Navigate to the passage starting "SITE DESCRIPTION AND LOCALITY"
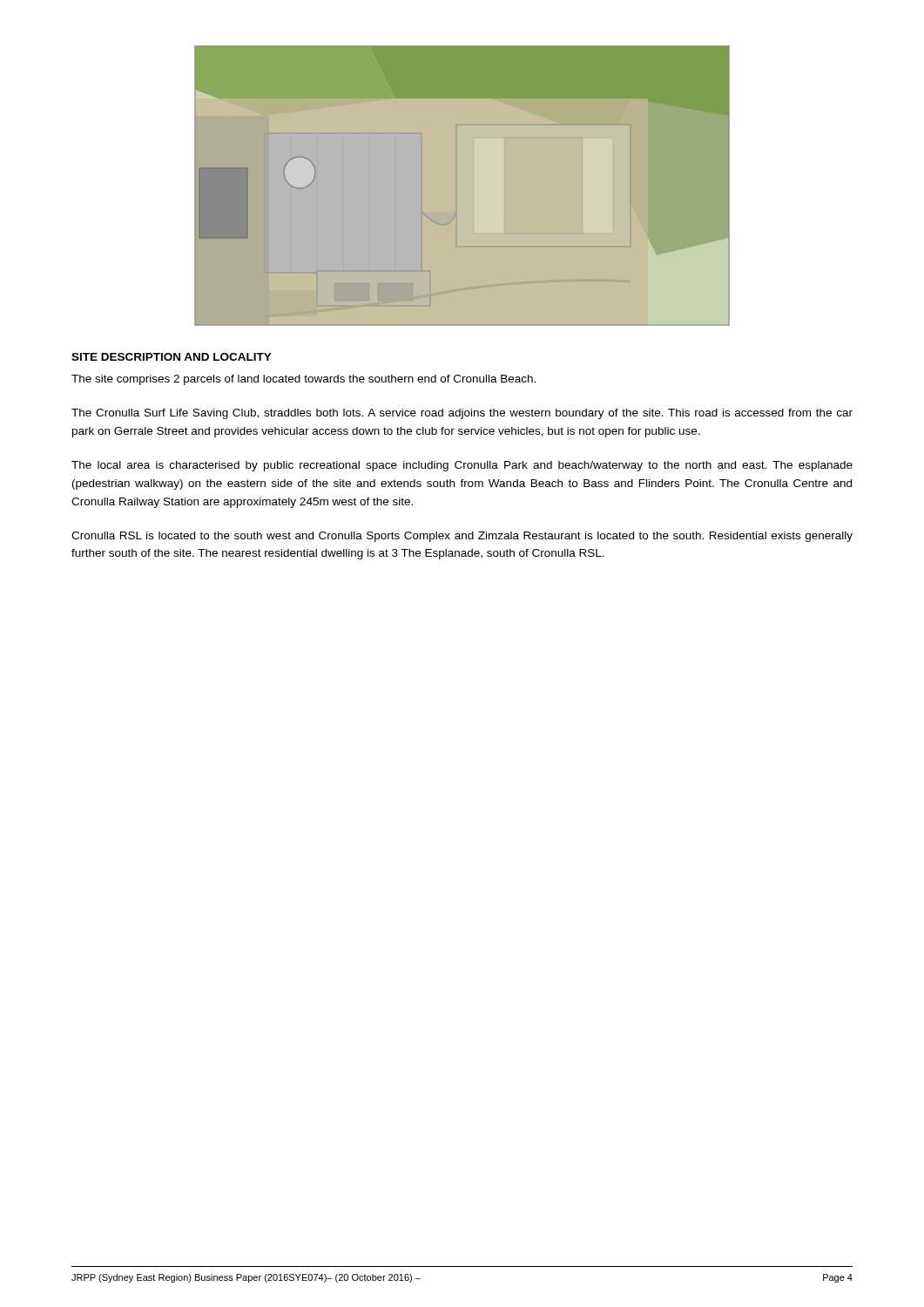 pos(171,357)
